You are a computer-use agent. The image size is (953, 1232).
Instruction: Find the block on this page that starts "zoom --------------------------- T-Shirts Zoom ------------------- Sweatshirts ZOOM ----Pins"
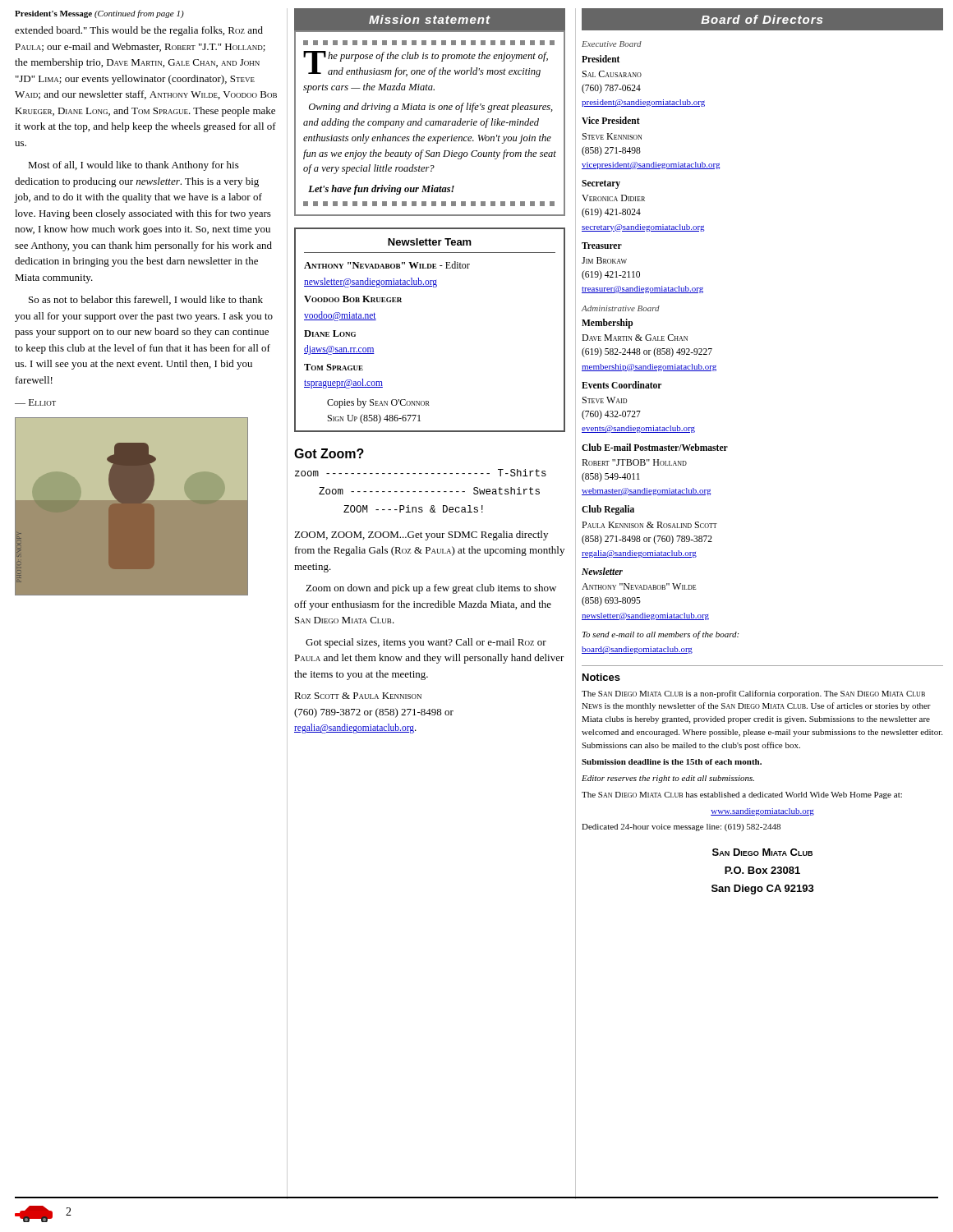pyautogui.click(x=420, y=492)
